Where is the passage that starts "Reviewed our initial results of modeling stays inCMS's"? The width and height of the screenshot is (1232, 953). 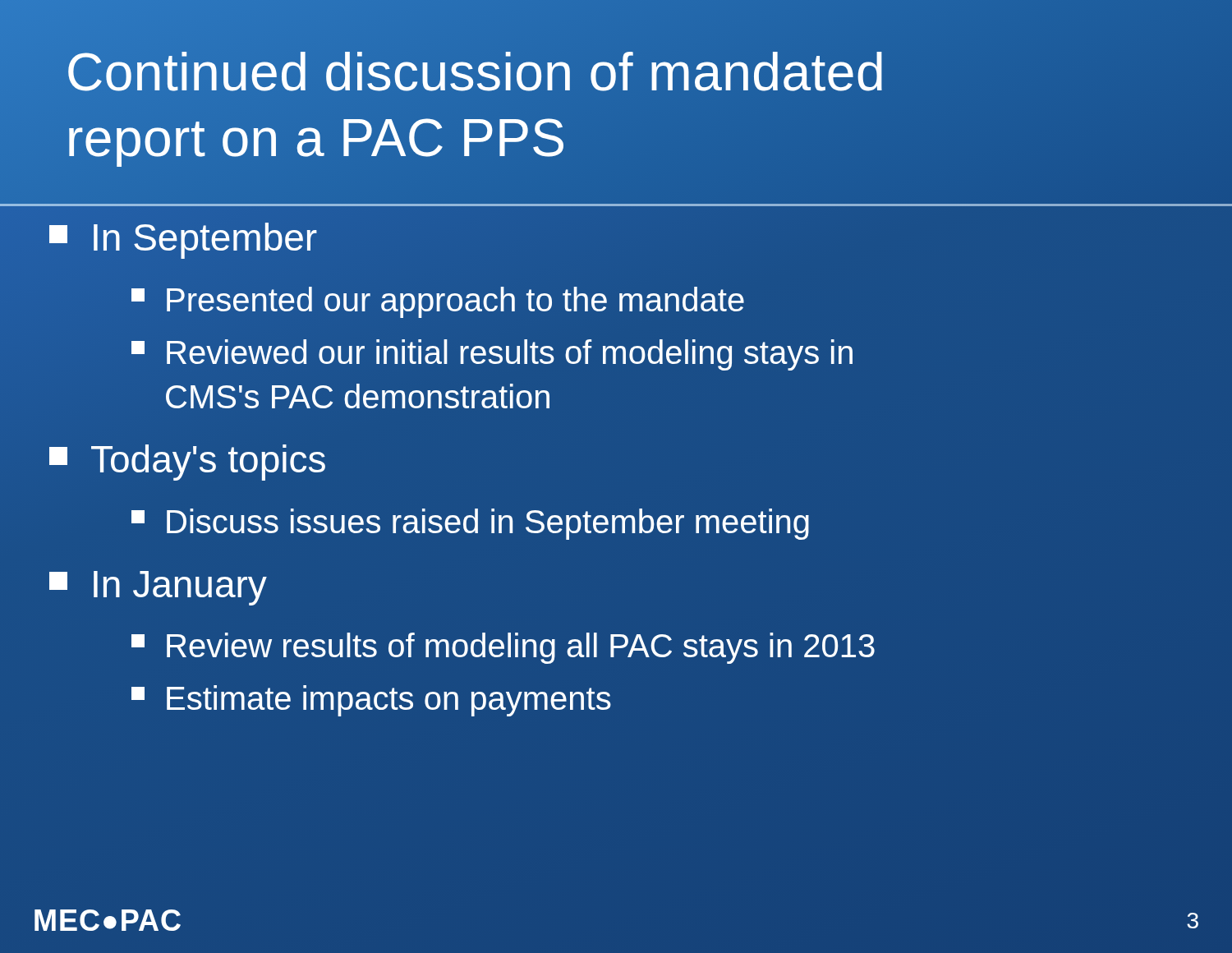493,374
